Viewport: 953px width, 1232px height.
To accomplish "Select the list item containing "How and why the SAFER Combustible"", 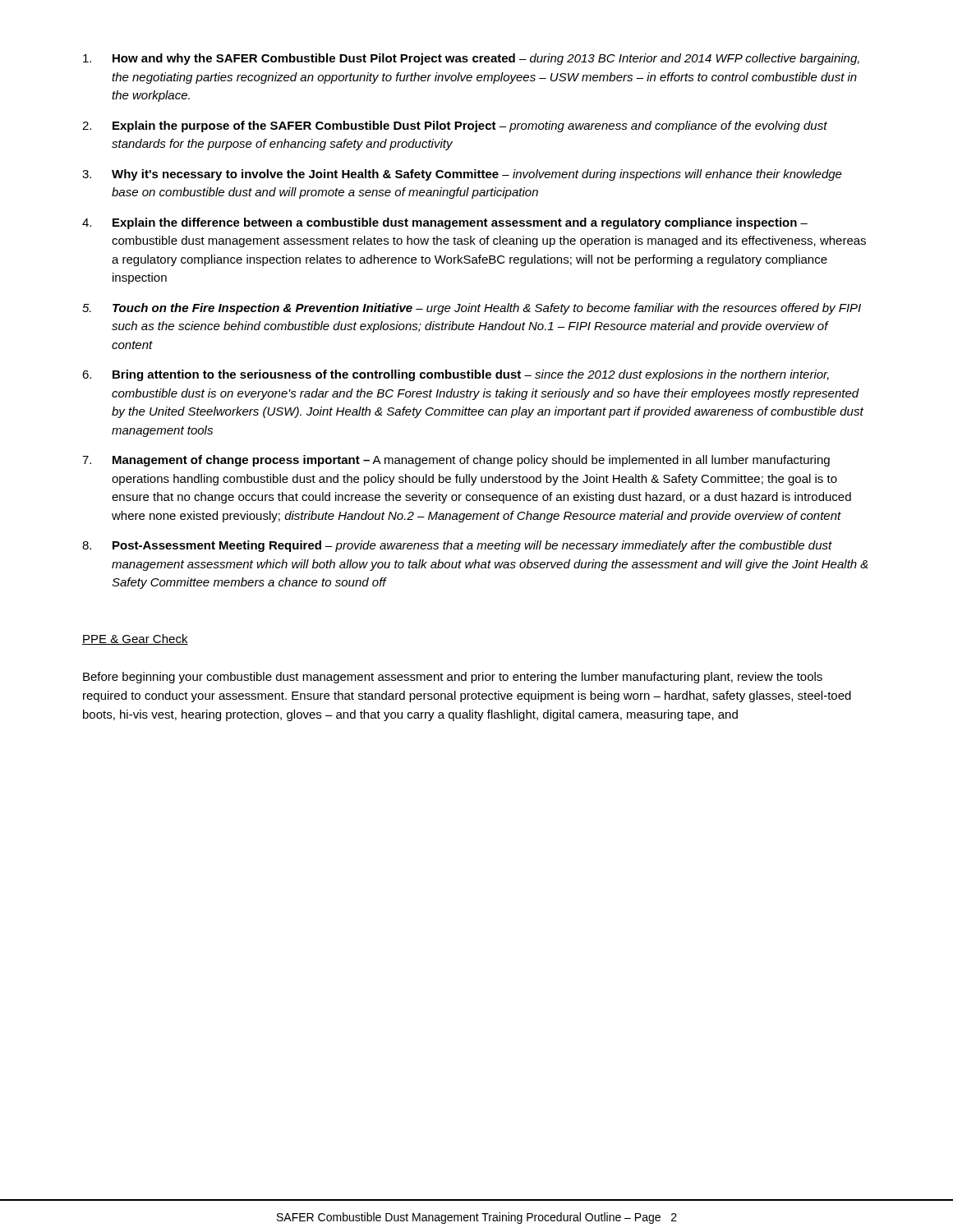I will coord(476,77).
